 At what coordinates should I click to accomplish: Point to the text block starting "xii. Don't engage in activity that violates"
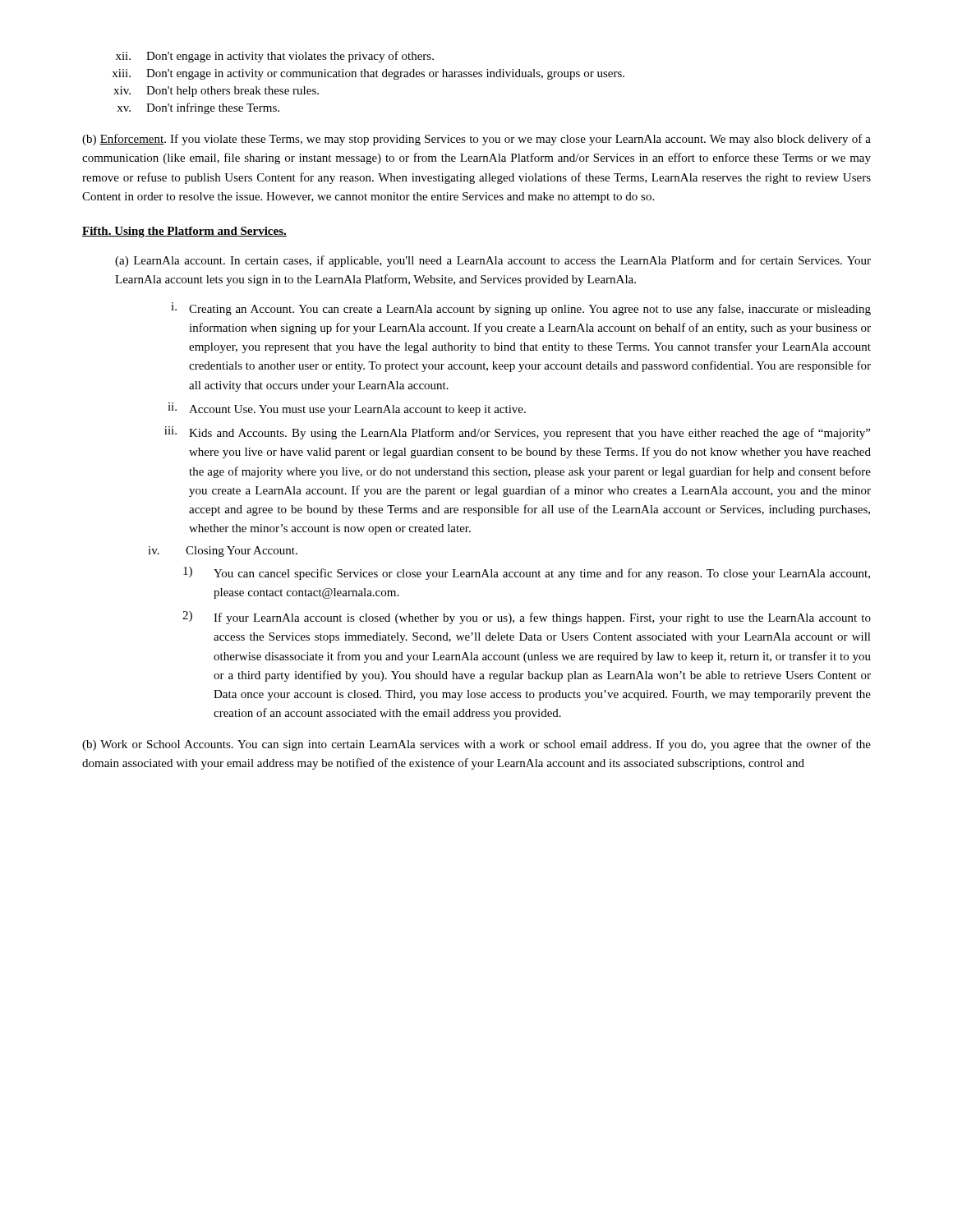tap(275, 57)
